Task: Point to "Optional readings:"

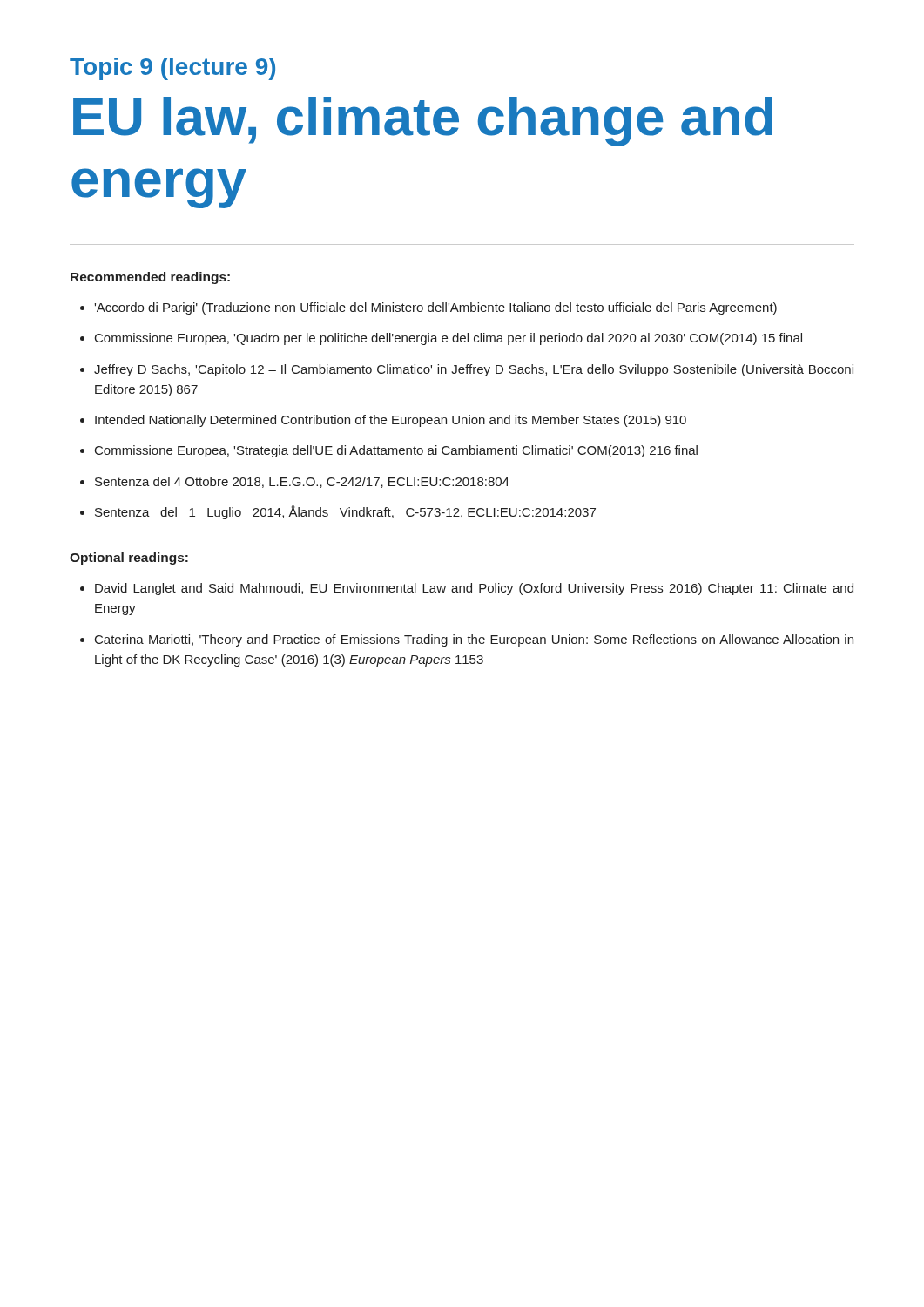Action: pyautogui.click(x=129, y=559)
